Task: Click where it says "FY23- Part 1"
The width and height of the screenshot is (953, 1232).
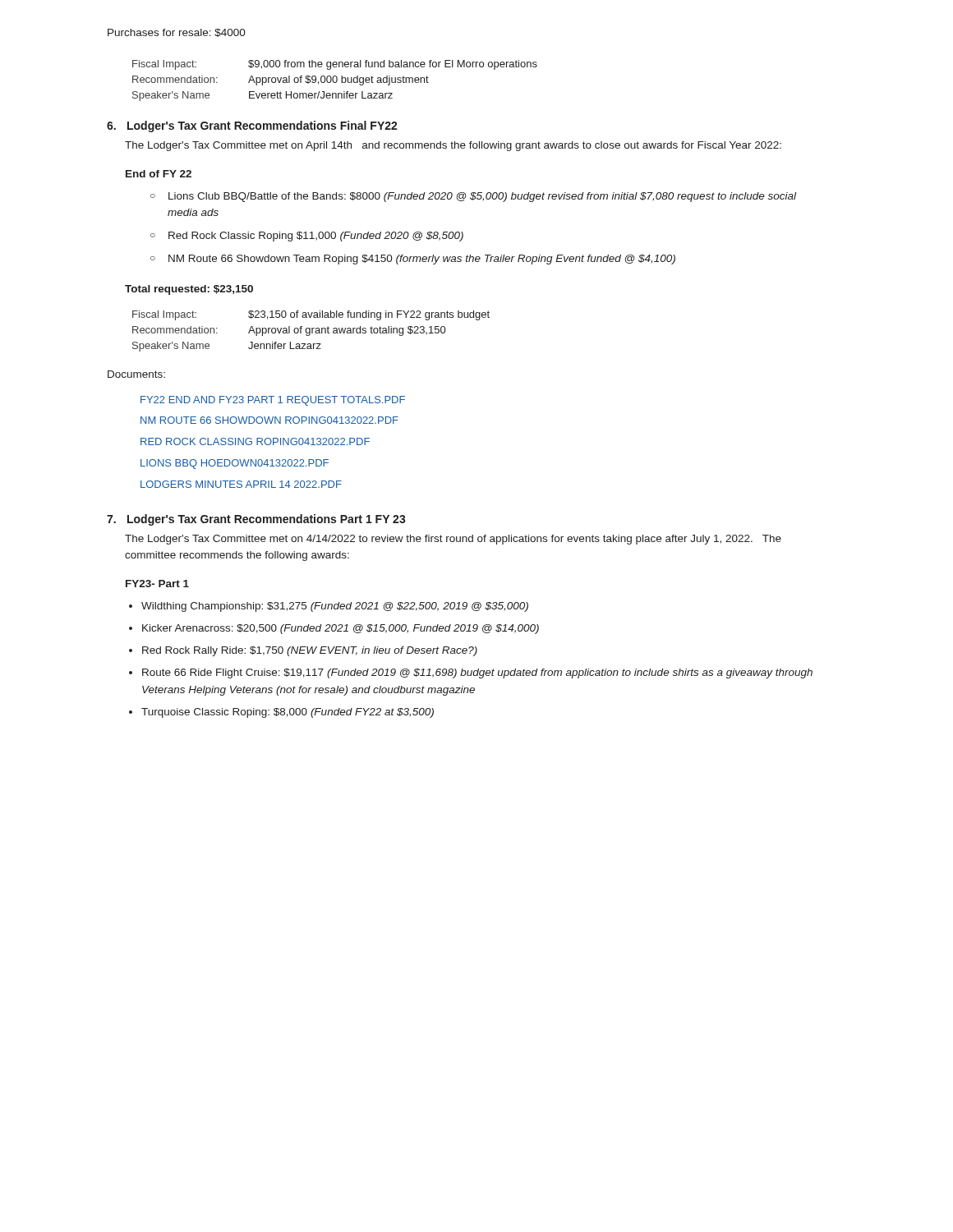Action: click(x=157, y=583)
